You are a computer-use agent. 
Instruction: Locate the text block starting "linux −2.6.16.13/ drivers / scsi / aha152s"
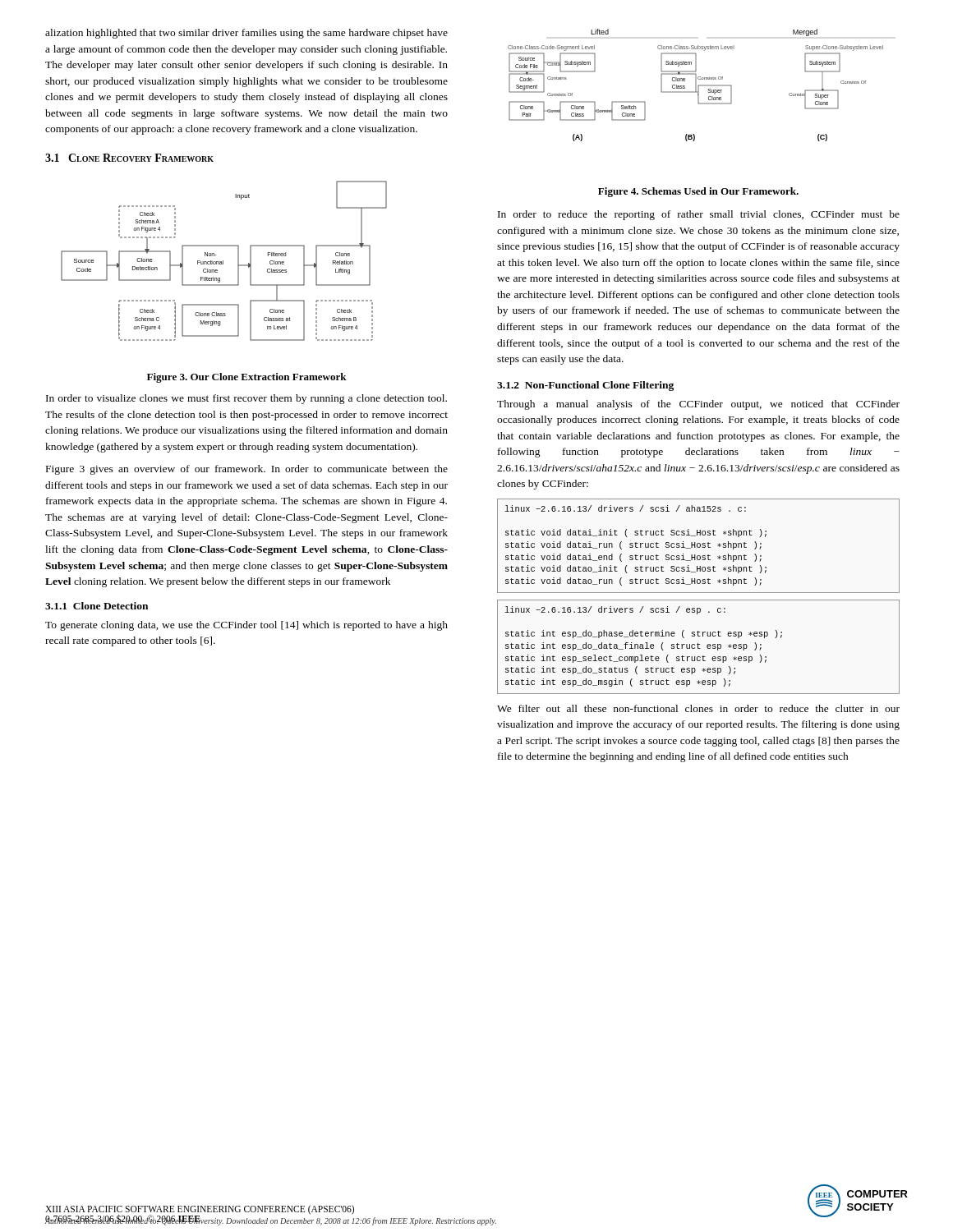[636, 545]
